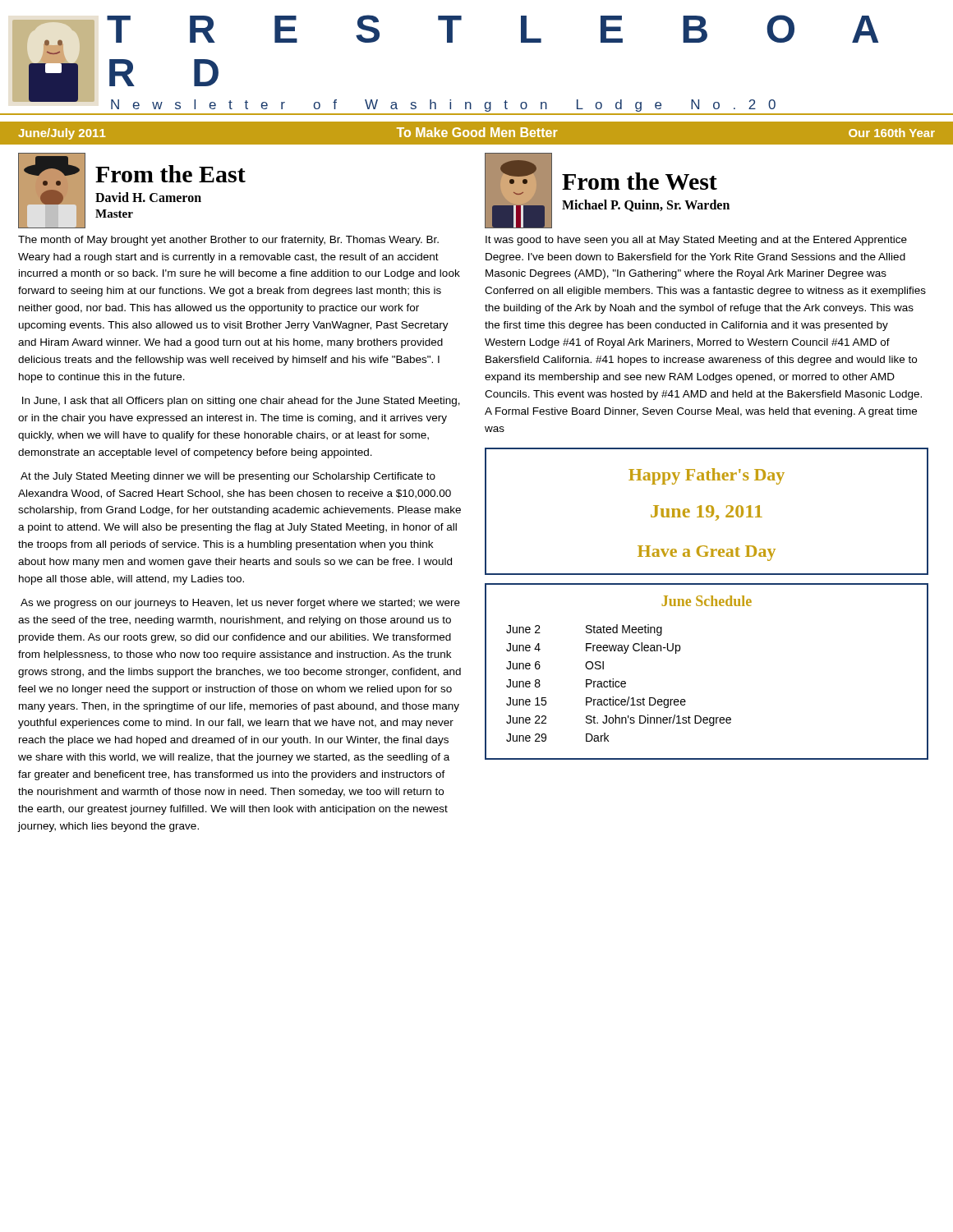Point to "David H. Cameron"
Screen dimensions: 1232x953
point(148,197)
